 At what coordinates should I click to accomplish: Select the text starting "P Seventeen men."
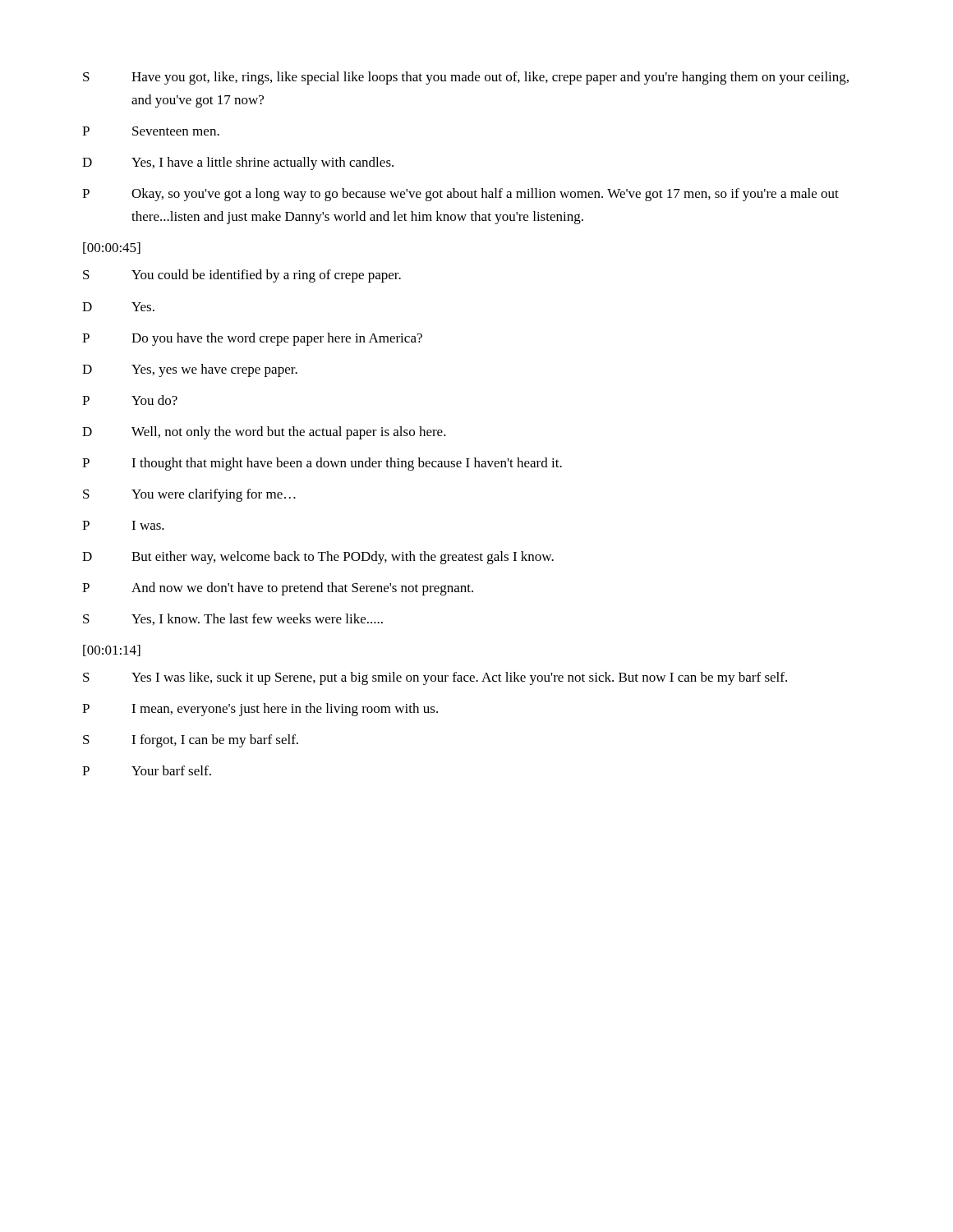click(151, 131)
